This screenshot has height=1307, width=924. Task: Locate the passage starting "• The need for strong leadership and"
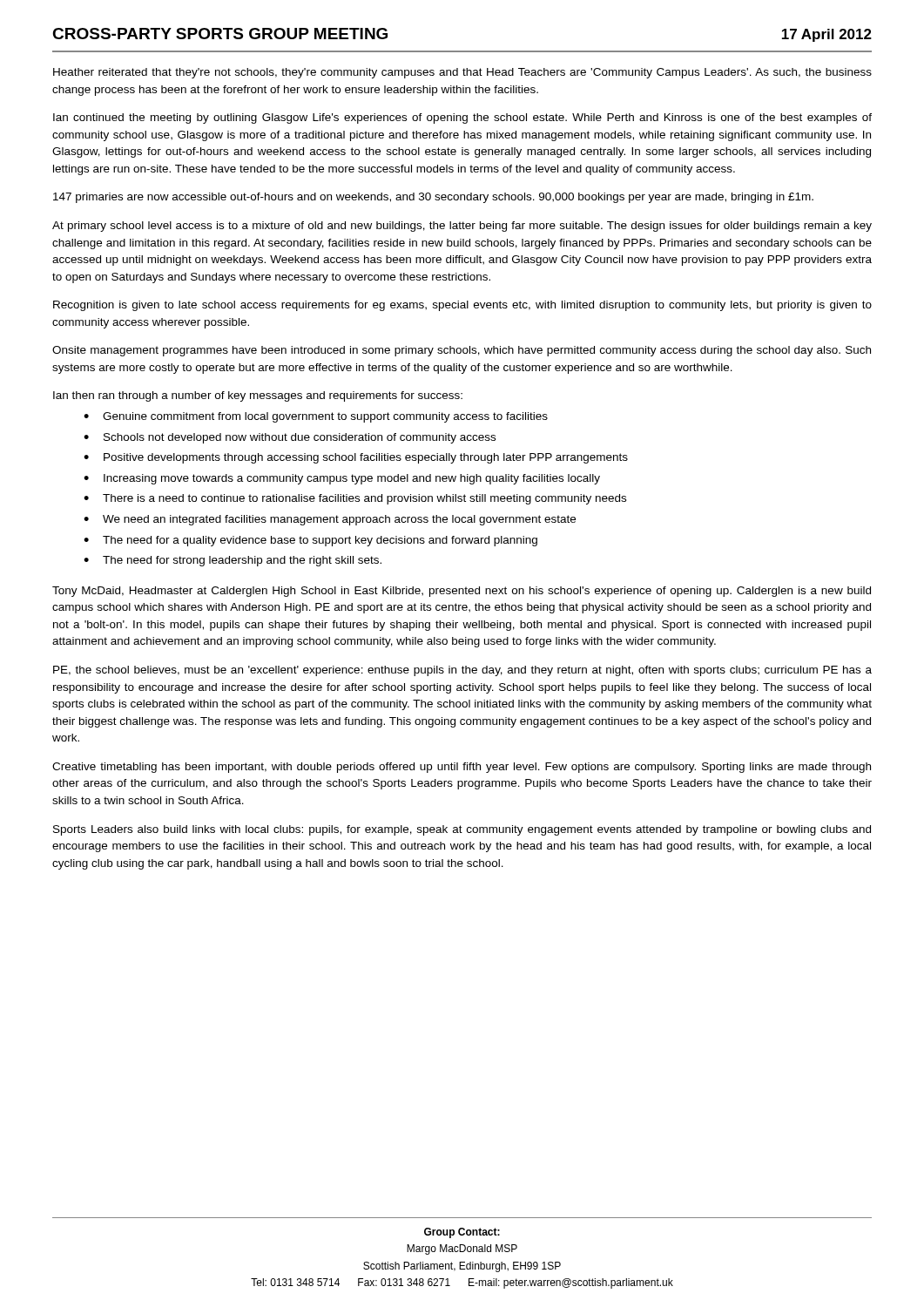pyautogui.click(x=233, y=561)
